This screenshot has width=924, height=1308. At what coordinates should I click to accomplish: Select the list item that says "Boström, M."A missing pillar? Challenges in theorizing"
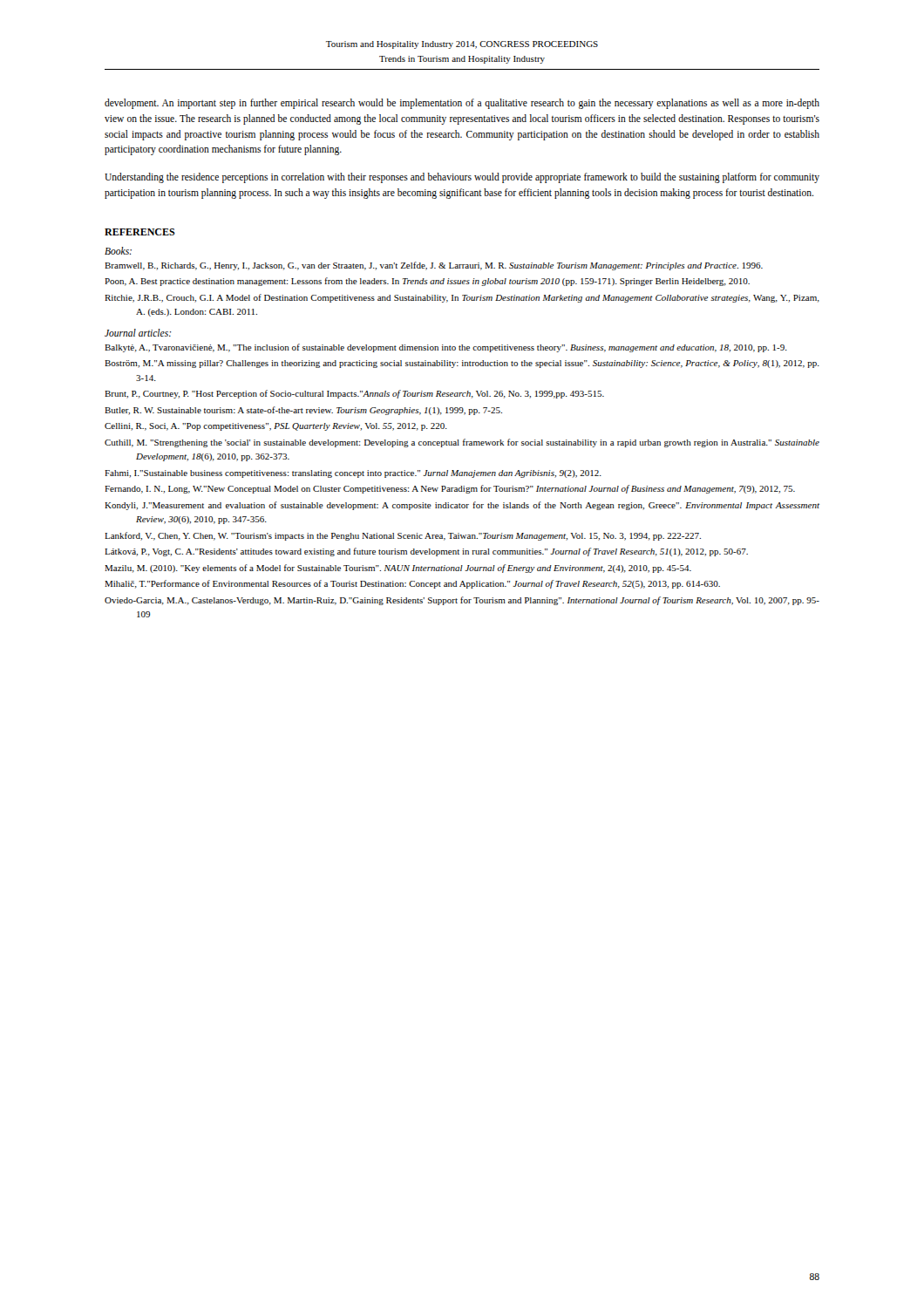[x=462, y=370]
